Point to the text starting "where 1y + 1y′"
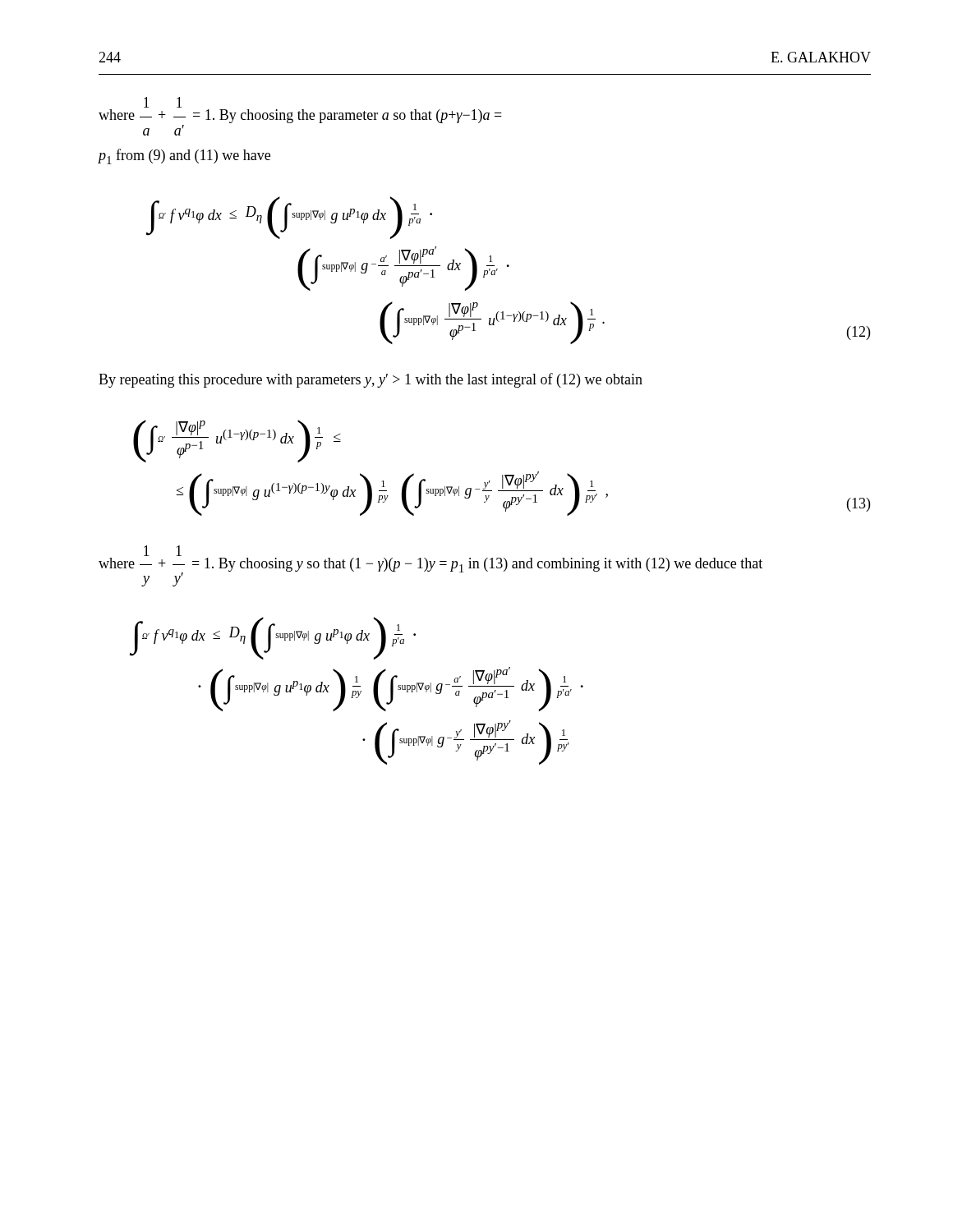The width and height of the screenshot is (953, 1232). pos(431,565)
